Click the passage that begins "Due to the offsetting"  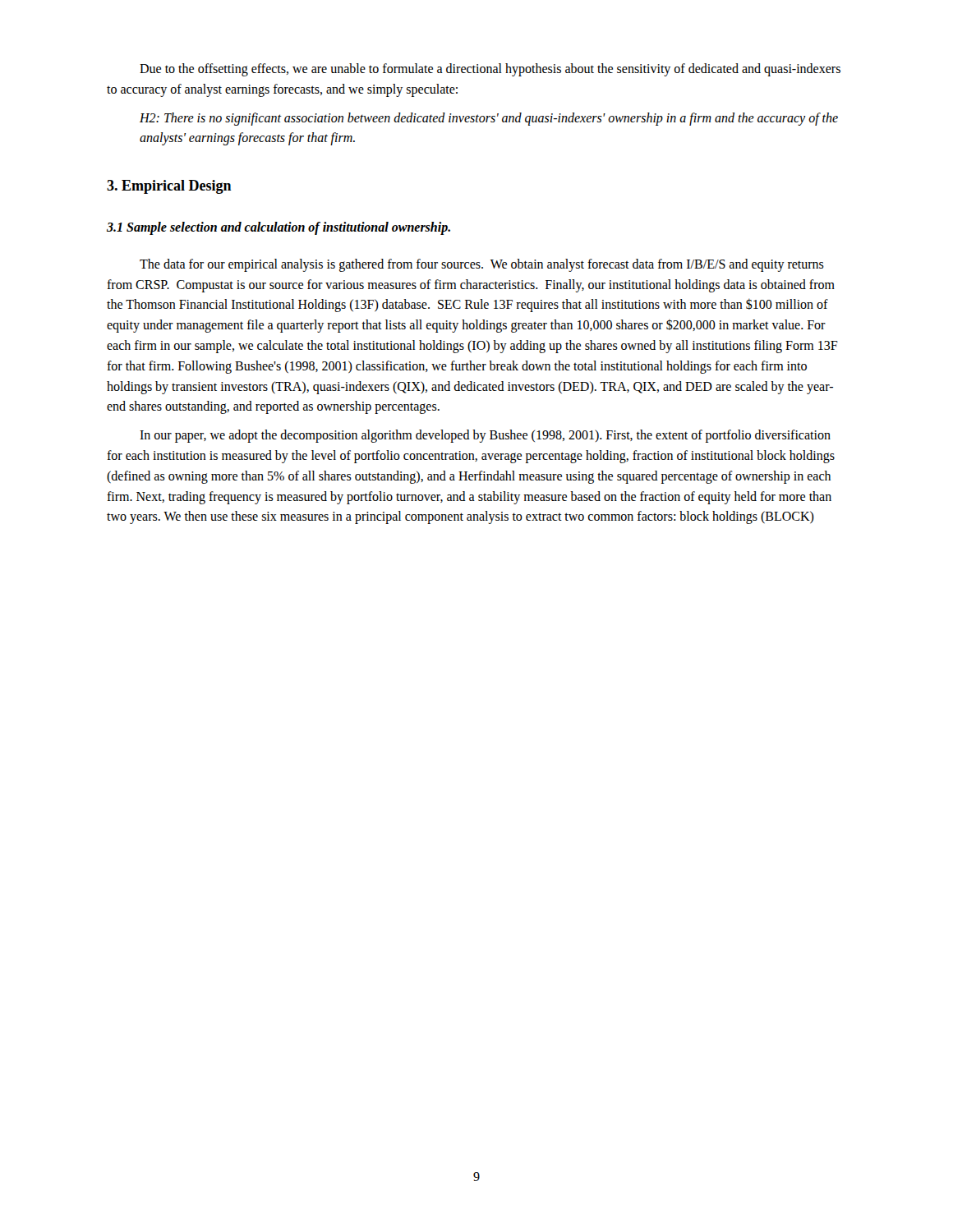(x=476, y=80)
